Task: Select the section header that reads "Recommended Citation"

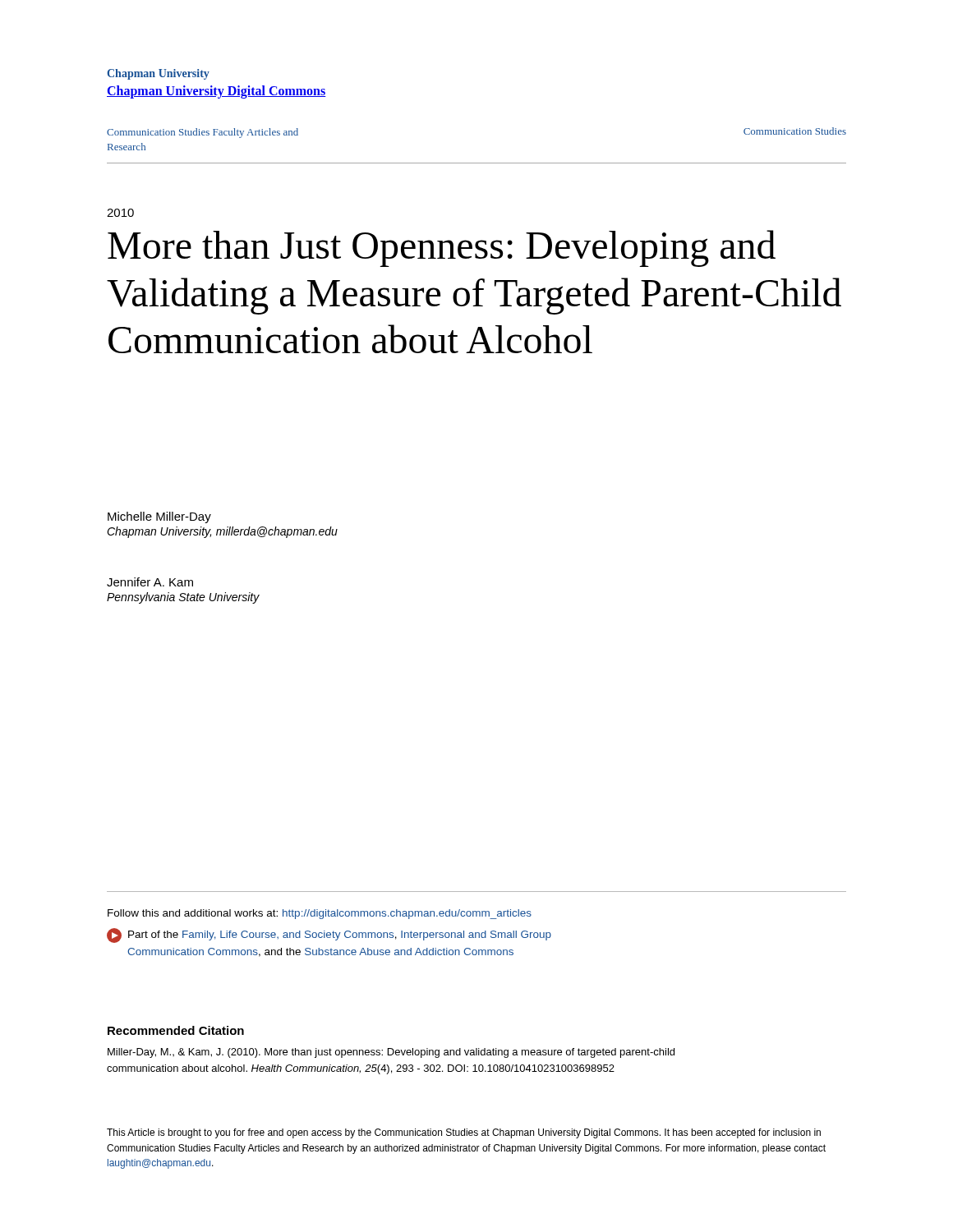Action: tap(176, 1030)
